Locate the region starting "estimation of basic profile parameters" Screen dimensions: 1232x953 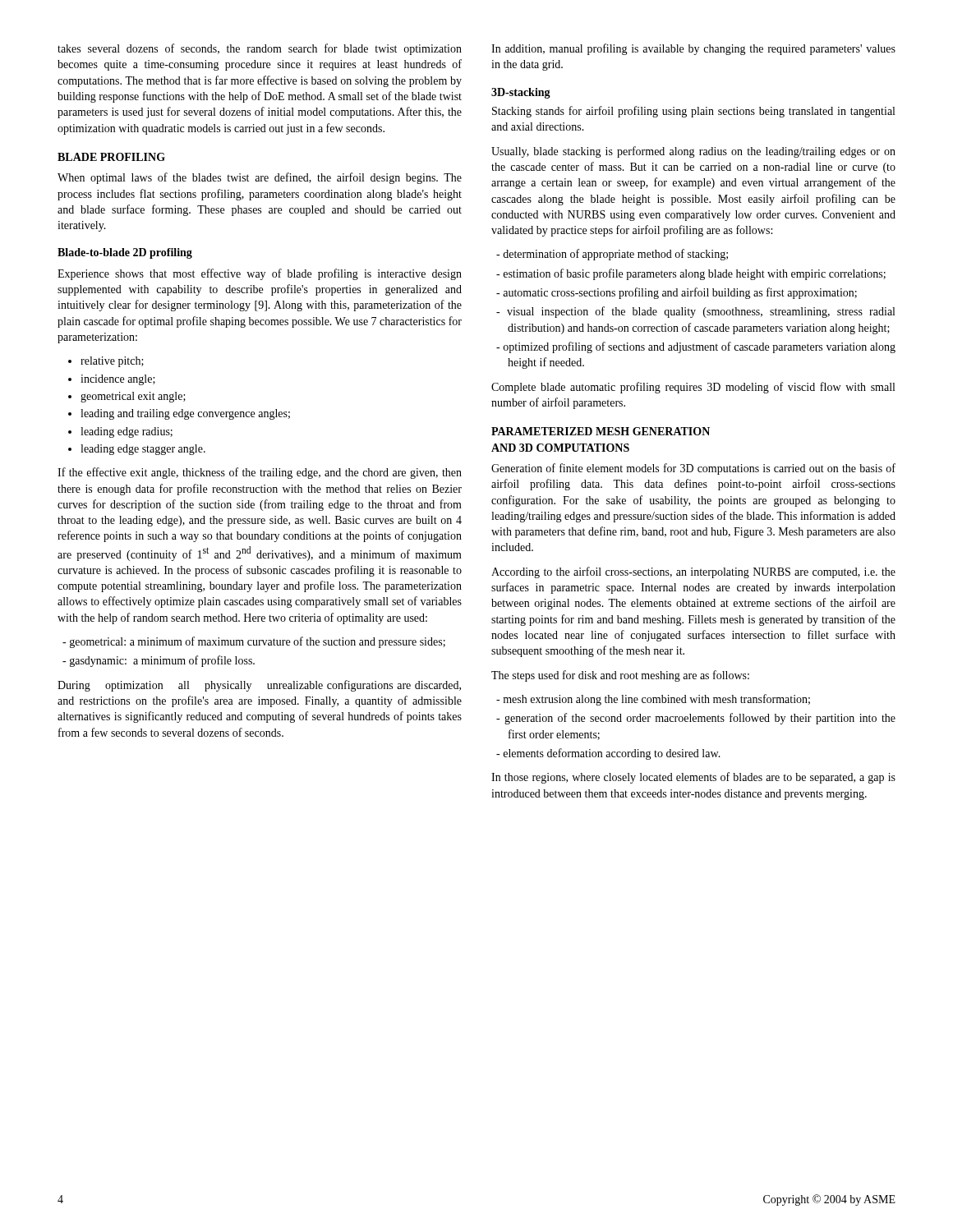tap(693, 274)
